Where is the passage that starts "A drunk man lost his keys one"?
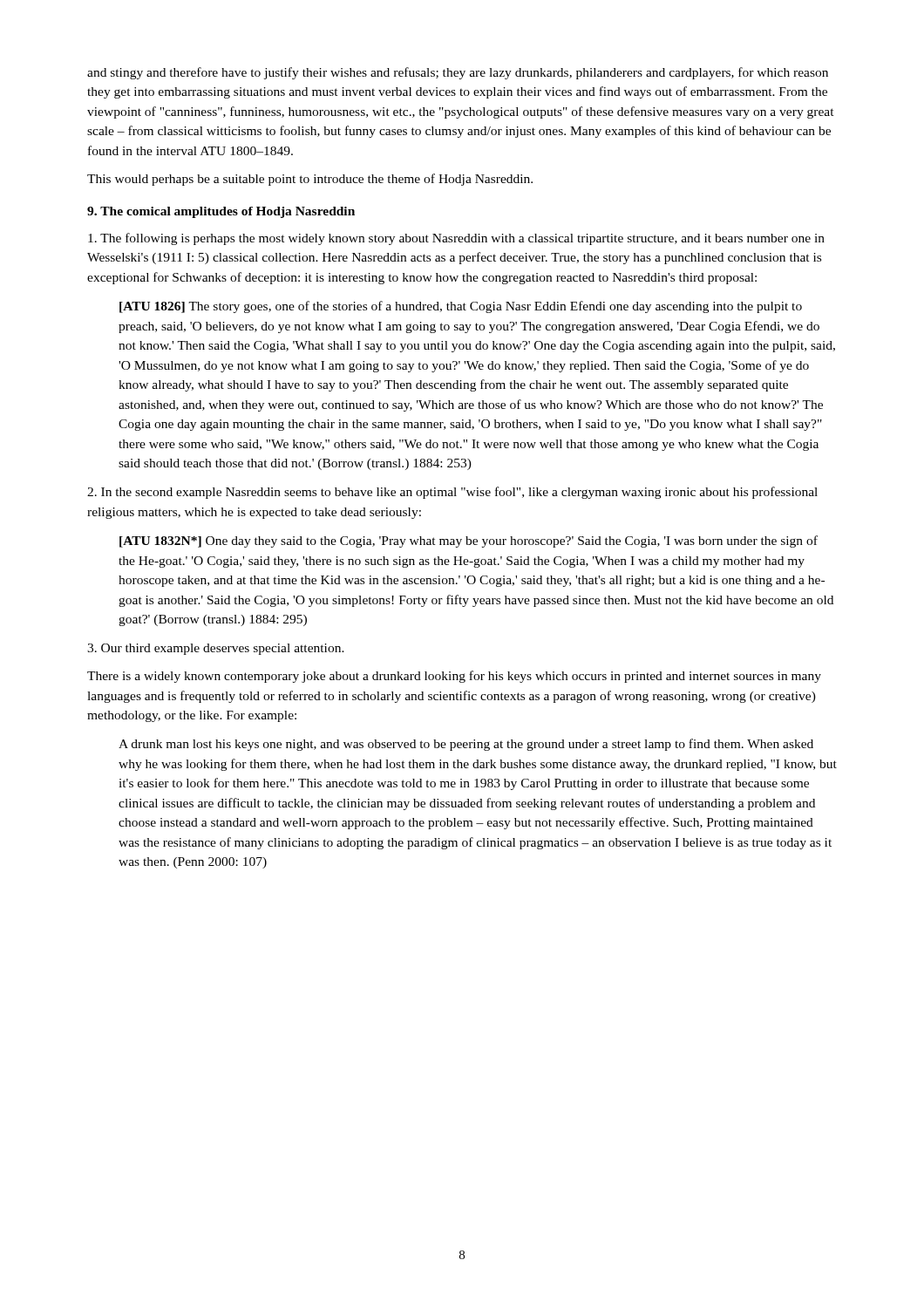 tap(478, 803)
